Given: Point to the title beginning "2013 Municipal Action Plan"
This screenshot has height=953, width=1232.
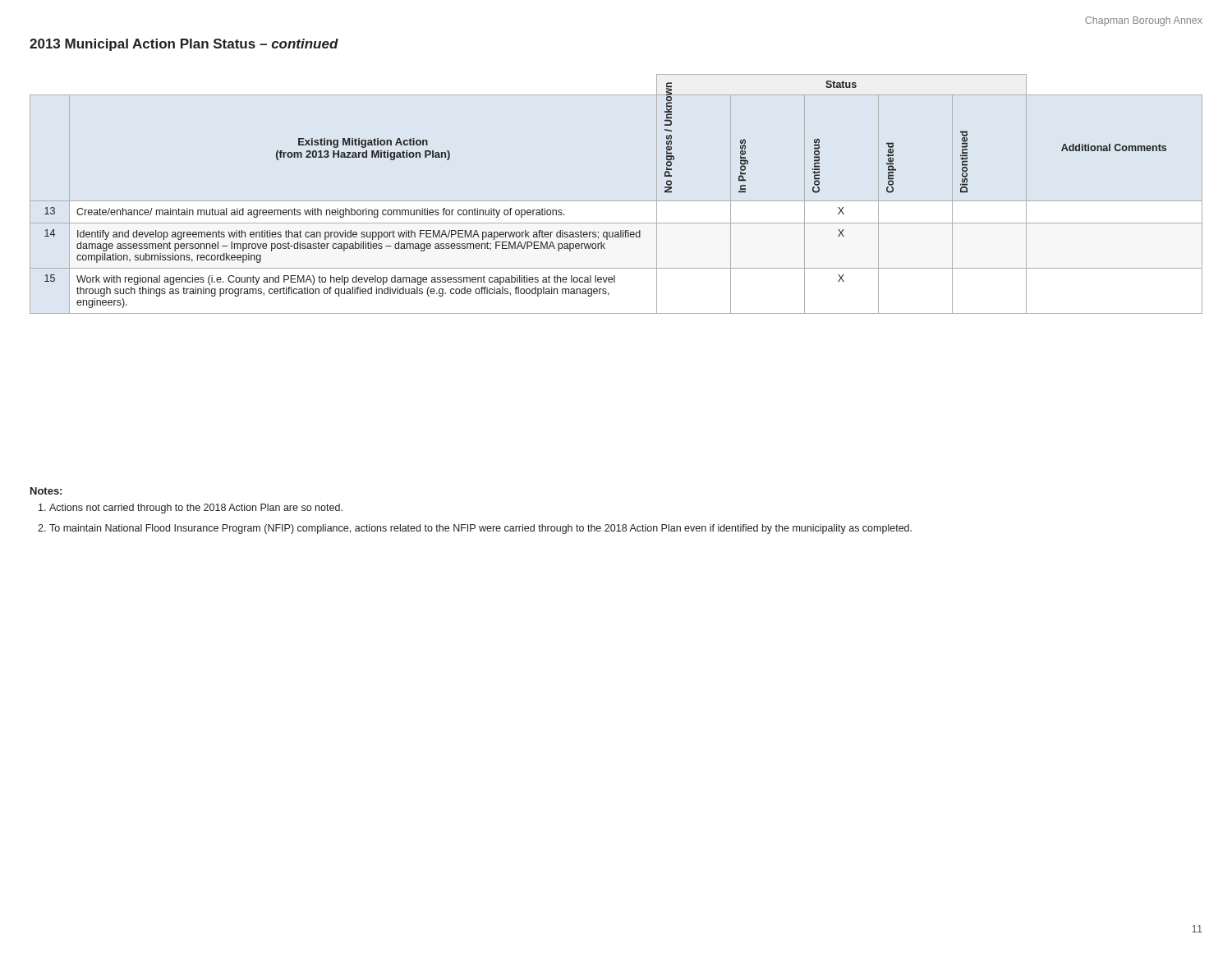Looking at the screenshot, I should pos(184,44).
